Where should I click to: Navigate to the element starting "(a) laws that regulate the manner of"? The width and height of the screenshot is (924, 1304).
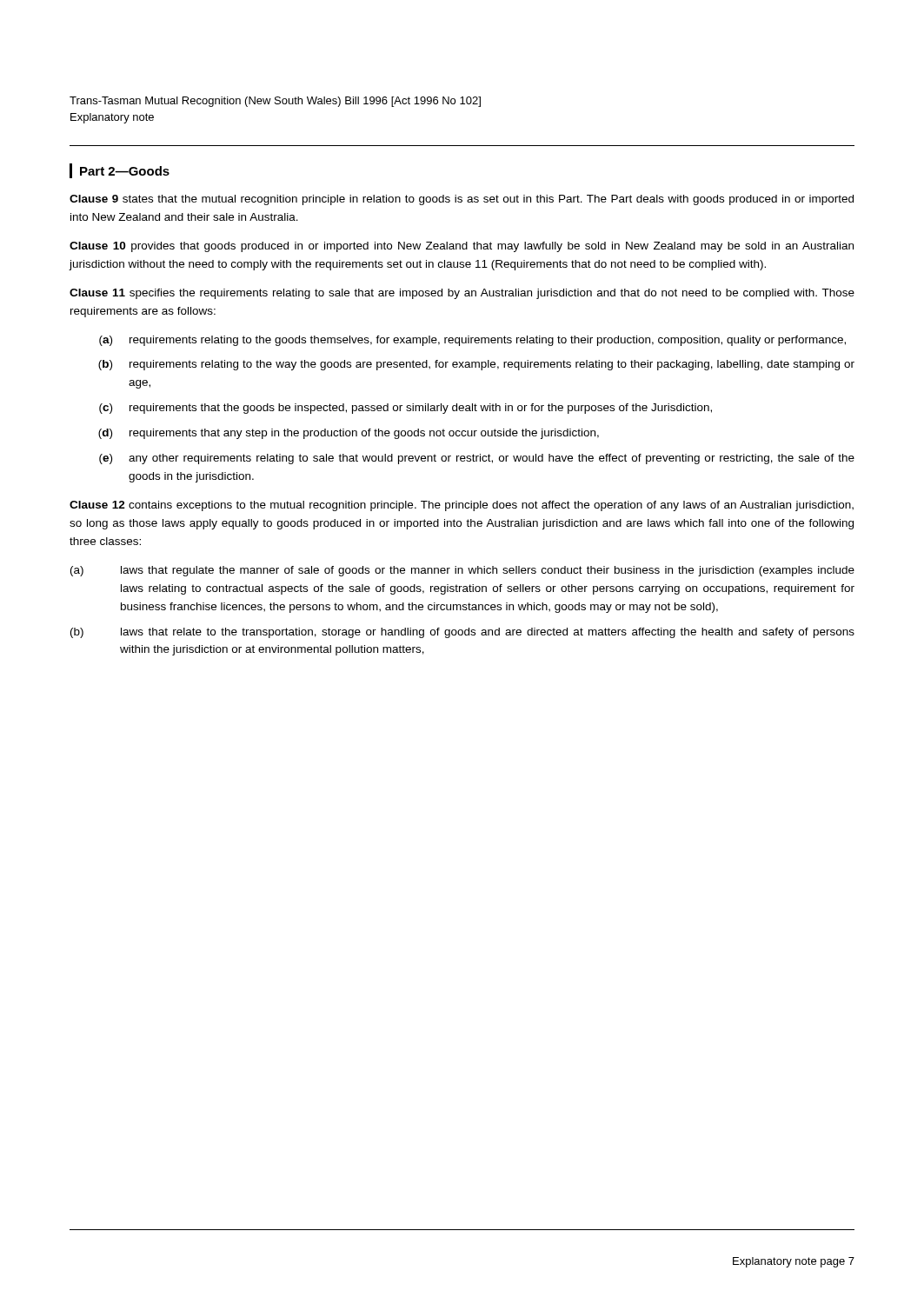[462, 589]
